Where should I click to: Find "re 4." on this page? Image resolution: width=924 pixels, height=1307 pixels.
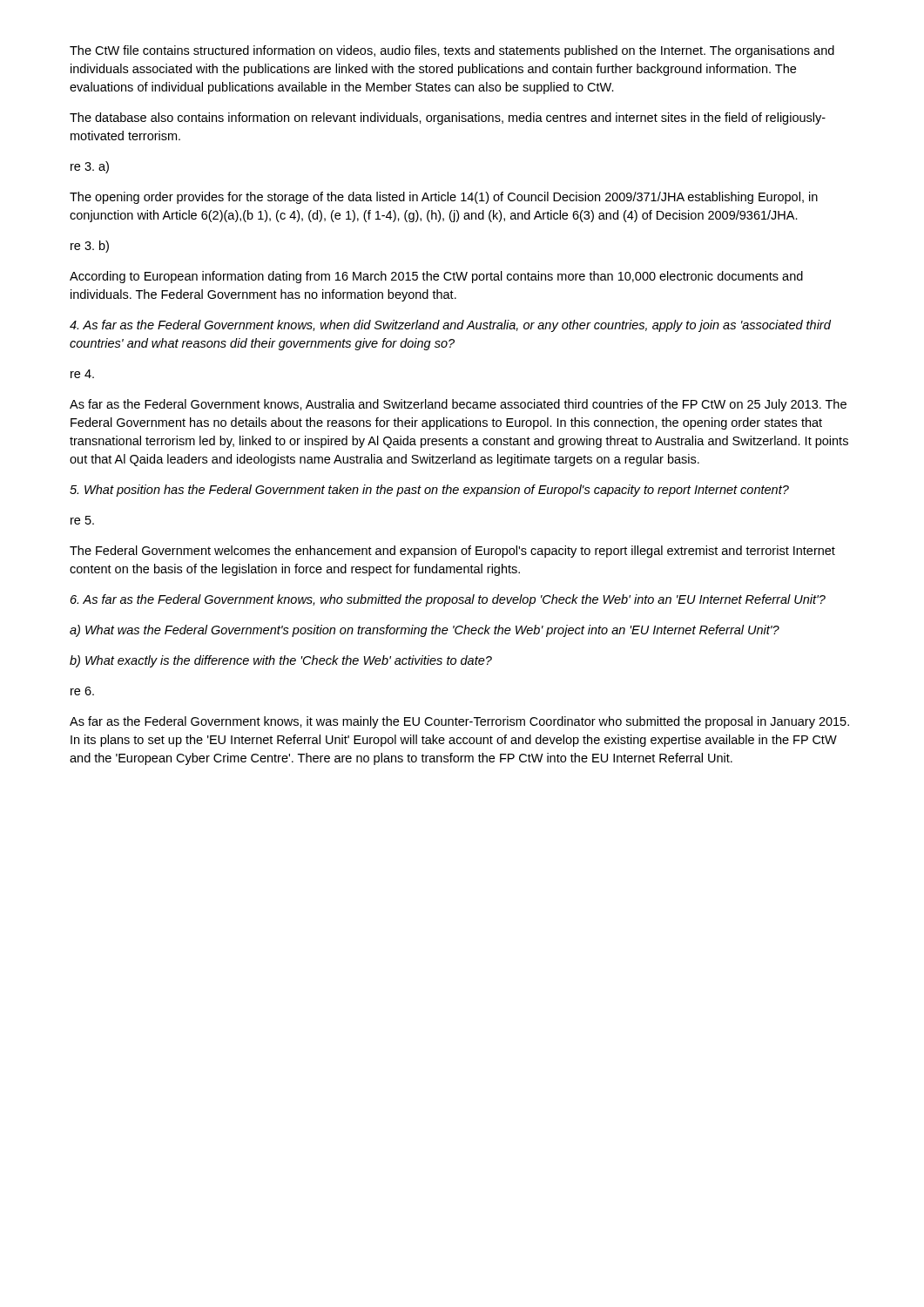tap(82, 374)
